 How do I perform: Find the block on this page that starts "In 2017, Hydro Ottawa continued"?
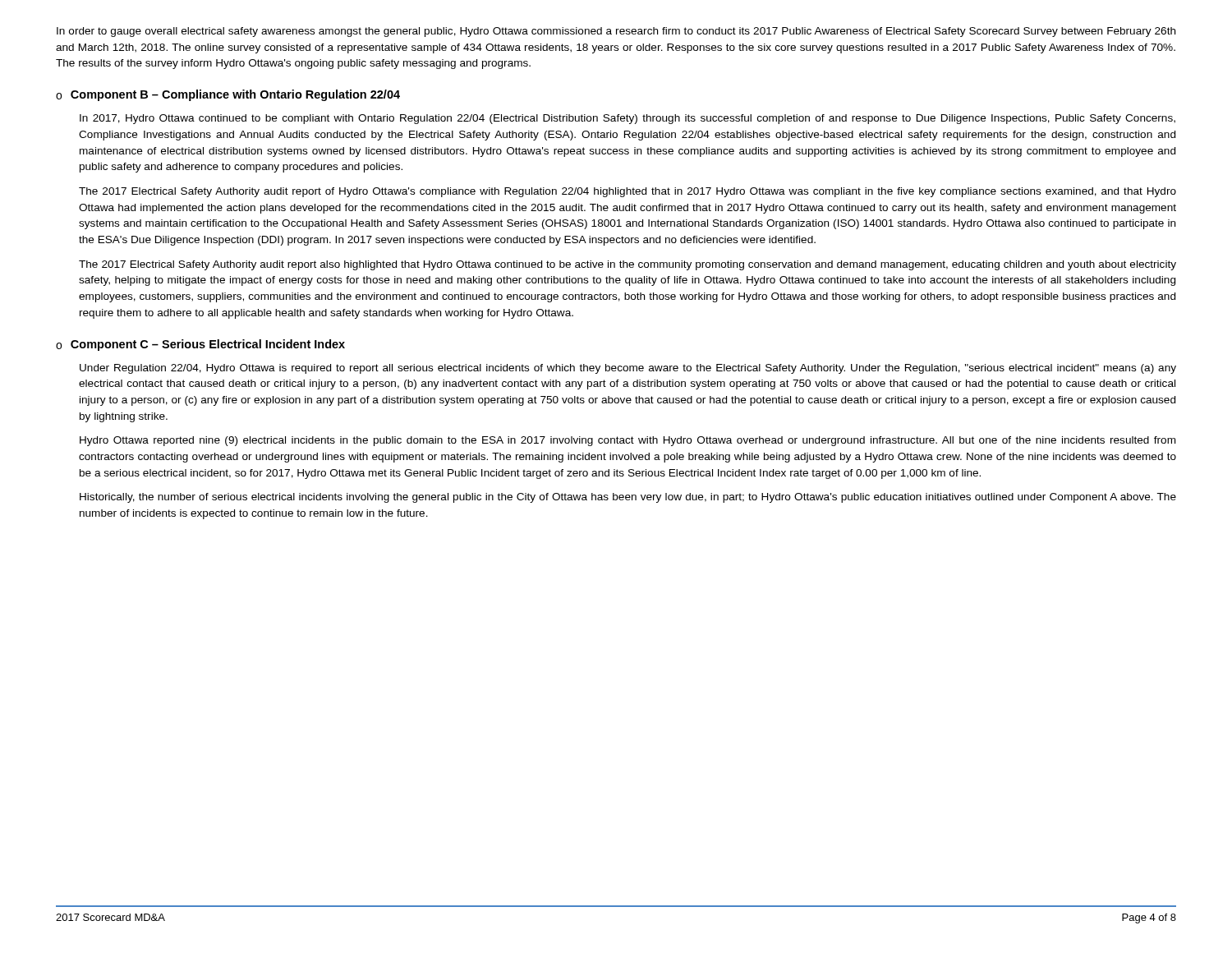coord(628,142)
